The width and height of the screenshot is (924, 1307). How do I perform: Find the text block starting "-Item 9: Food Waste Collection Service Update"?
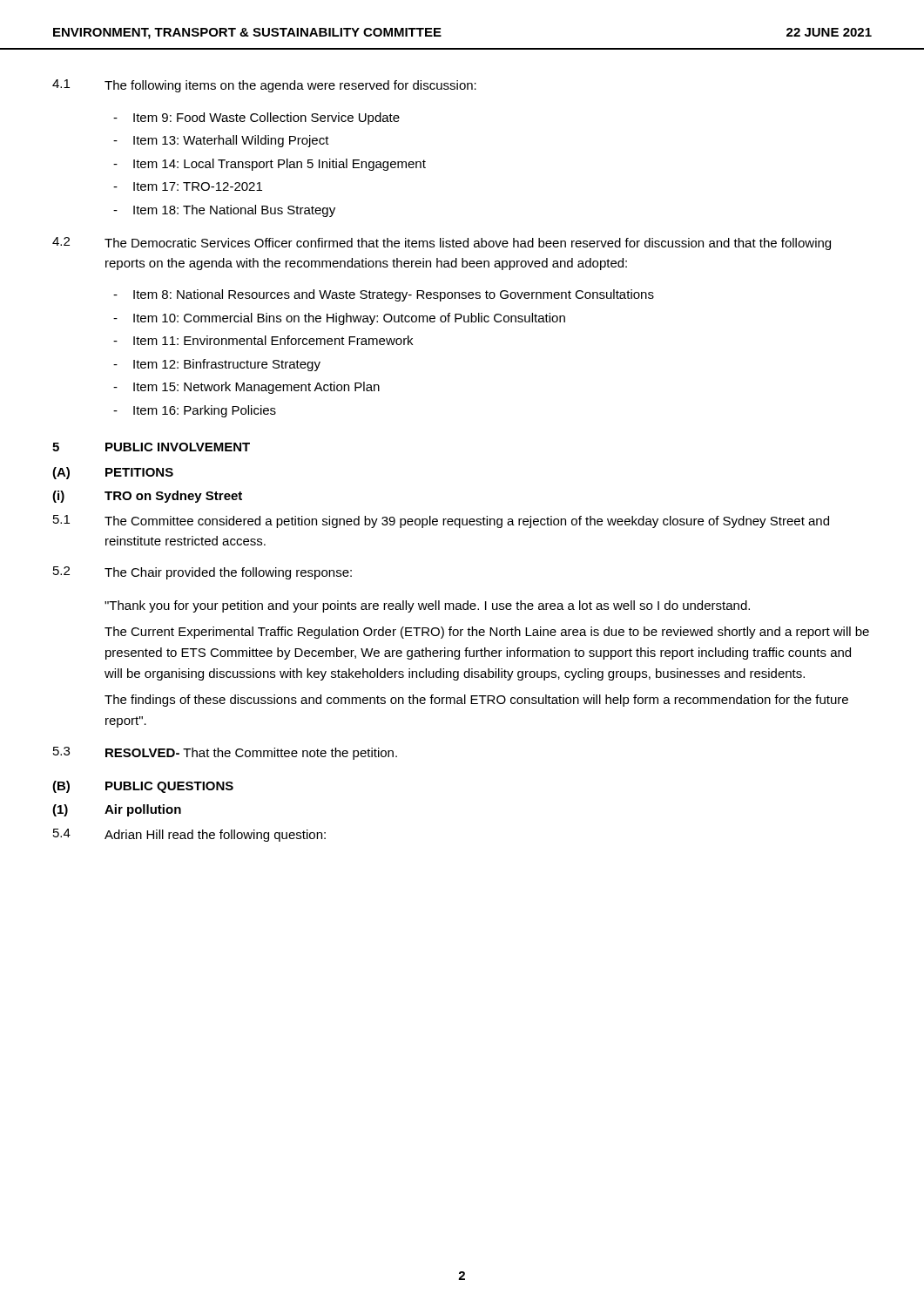(257, 117)
